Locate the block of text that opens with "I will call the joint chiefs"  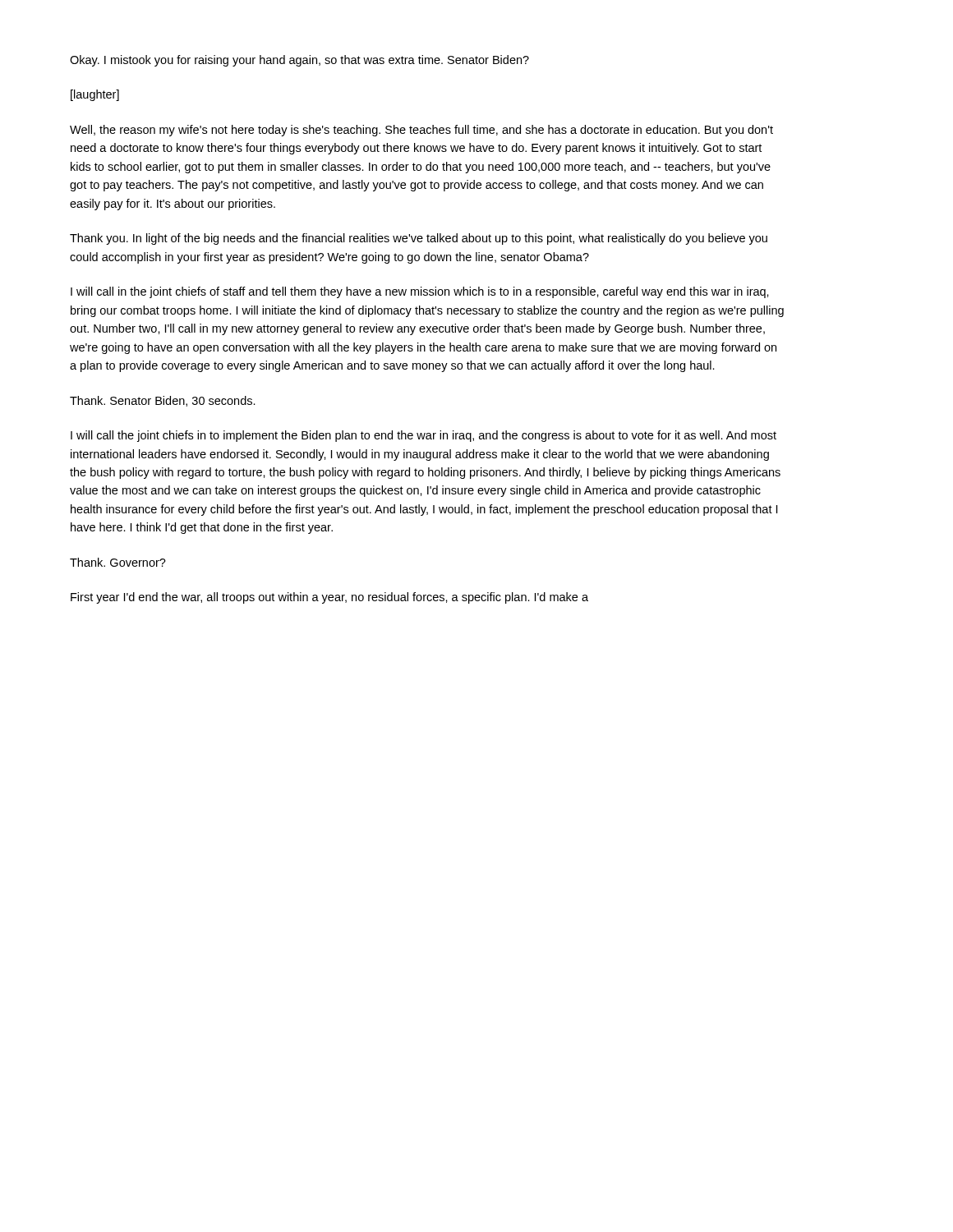(425, 481)
